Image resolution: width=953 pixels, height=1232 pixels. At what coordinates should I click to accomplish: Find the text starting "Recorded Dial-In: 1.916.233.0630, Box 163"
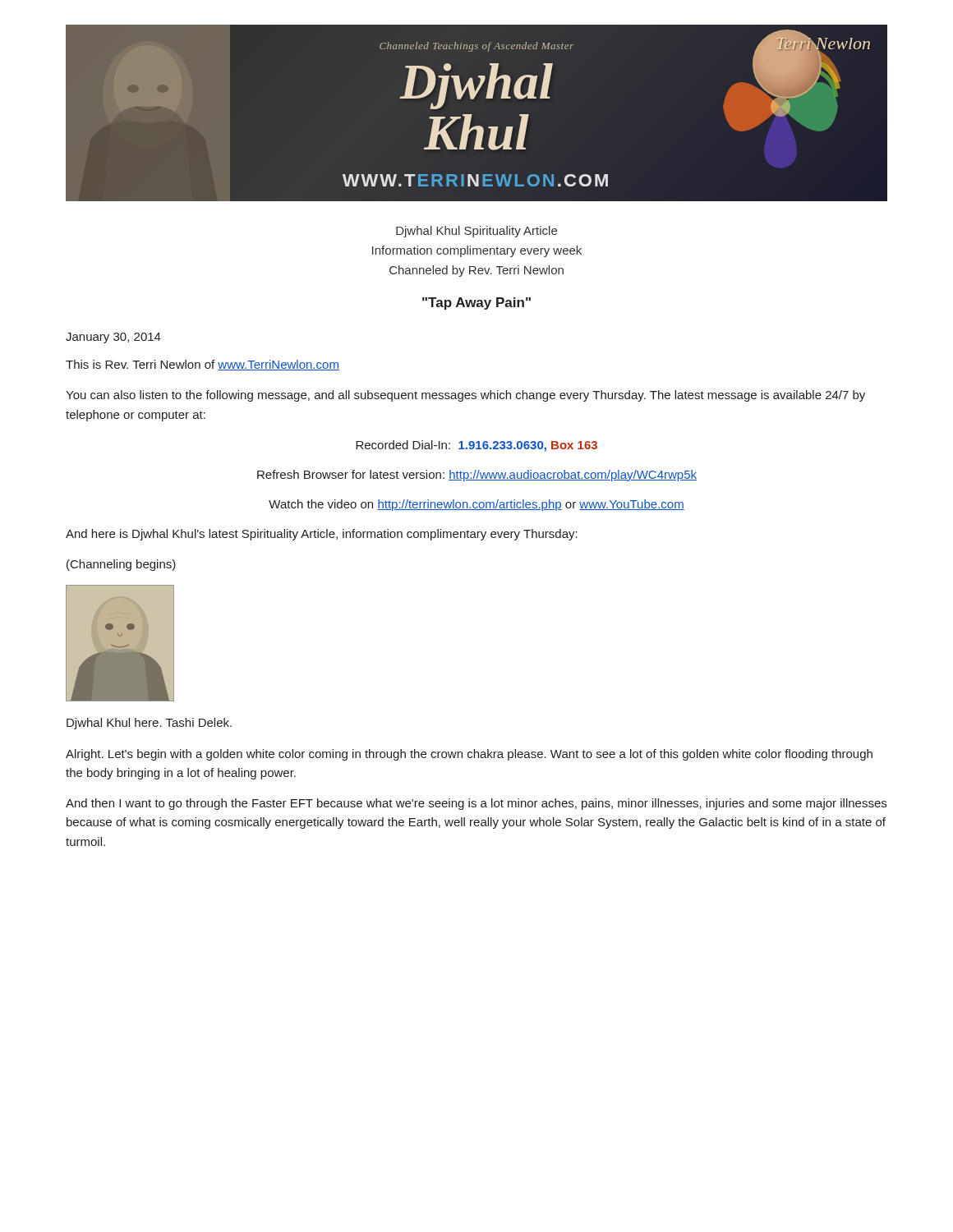(476, 445)
